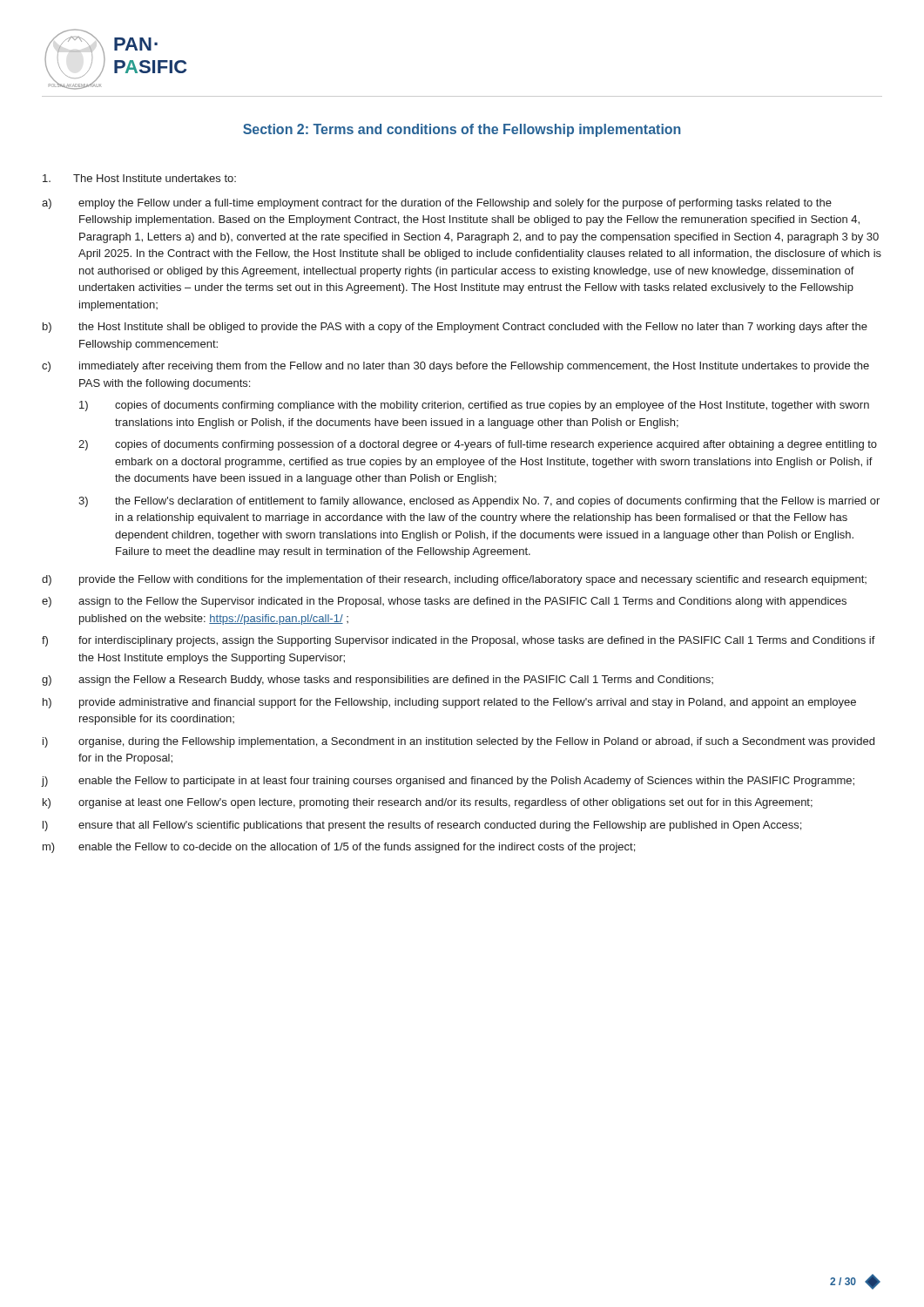924x1307 pixels.
Task: Click on the list item with the text "m) enable the Fellow to"
Action: click(x=462, y=847)
